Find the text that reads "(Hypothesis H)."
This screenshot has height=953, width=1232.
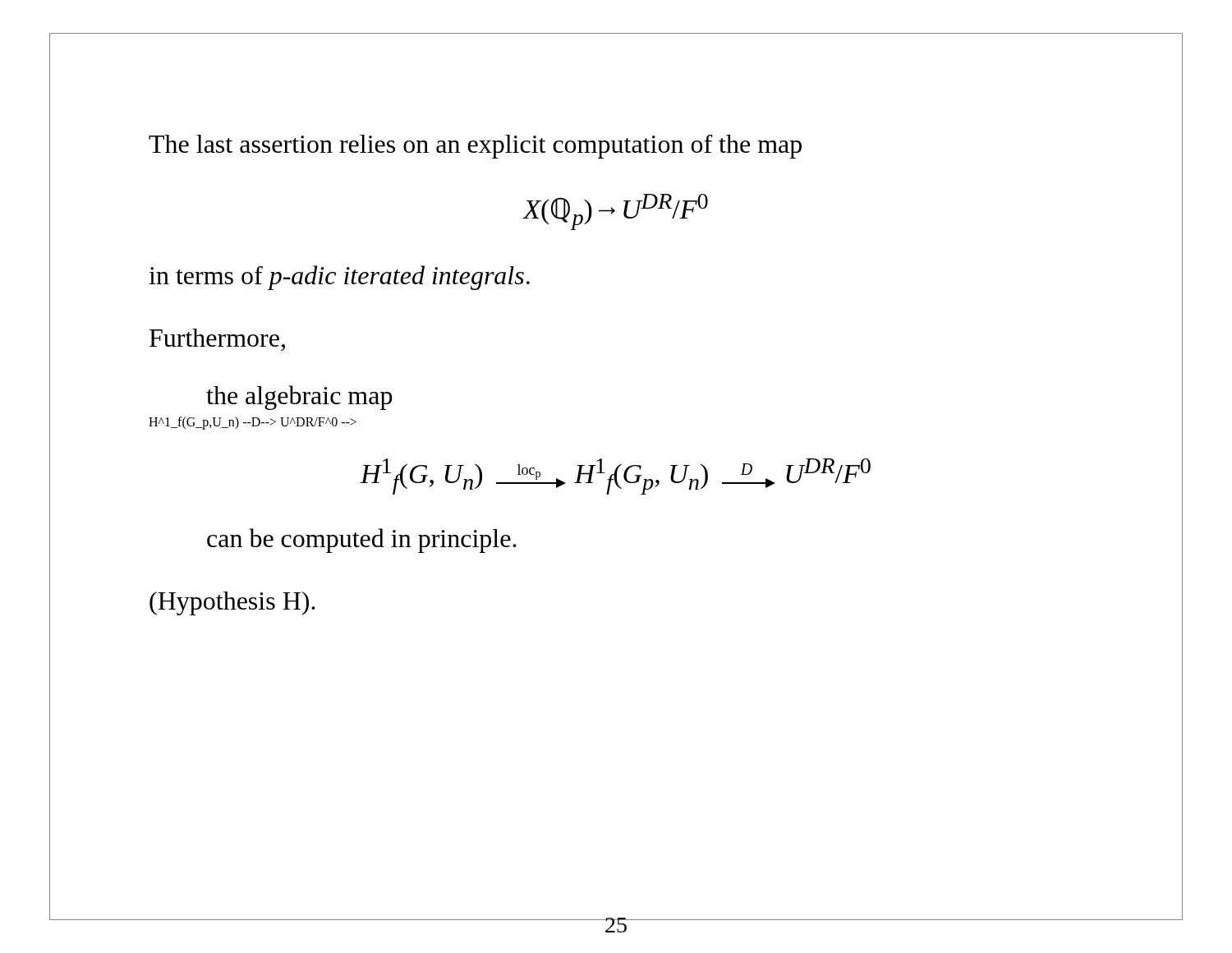[x=233, y=601]
